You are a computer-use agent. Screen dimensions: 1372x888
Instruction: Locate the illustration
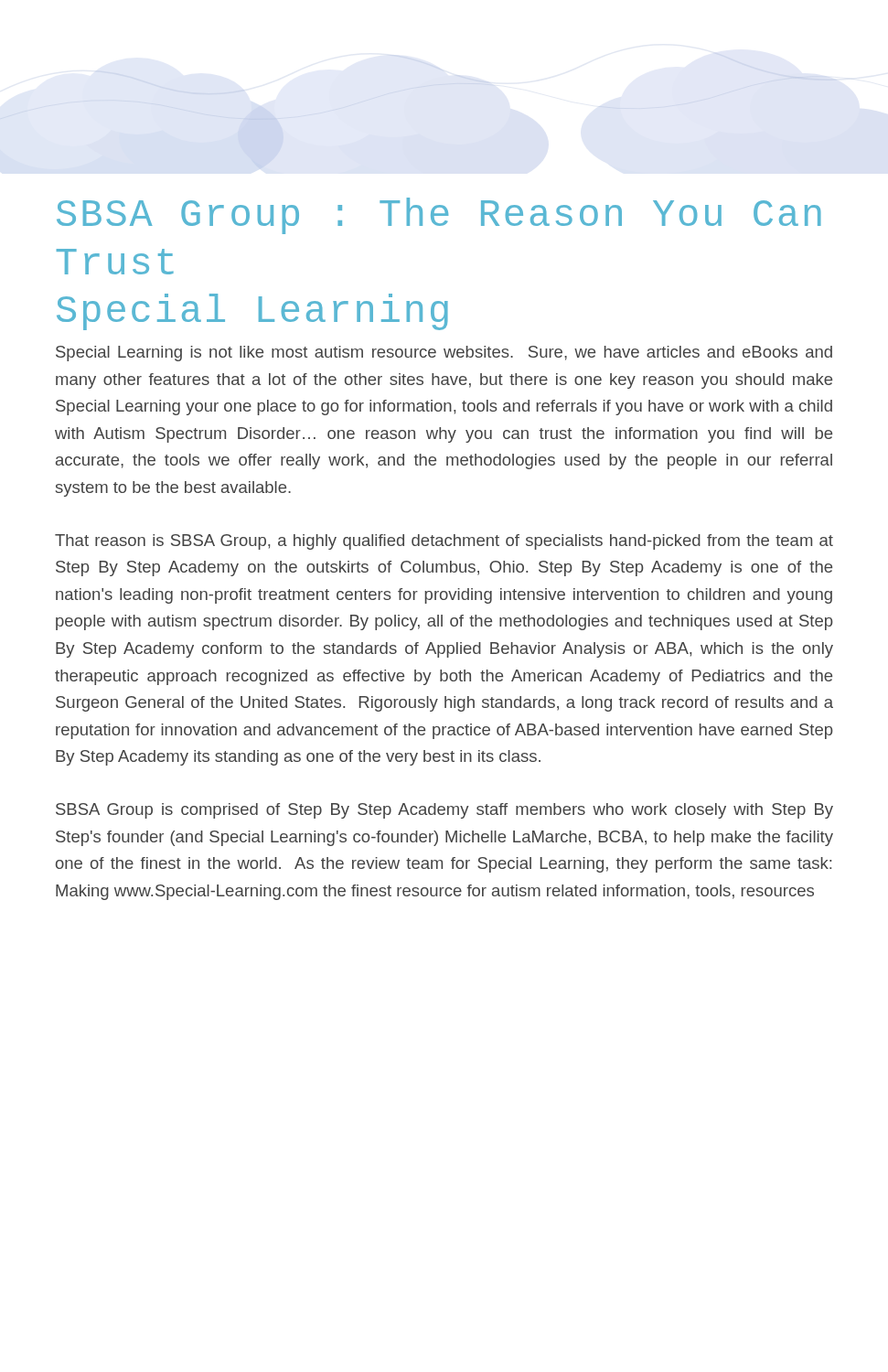point(444,87)
